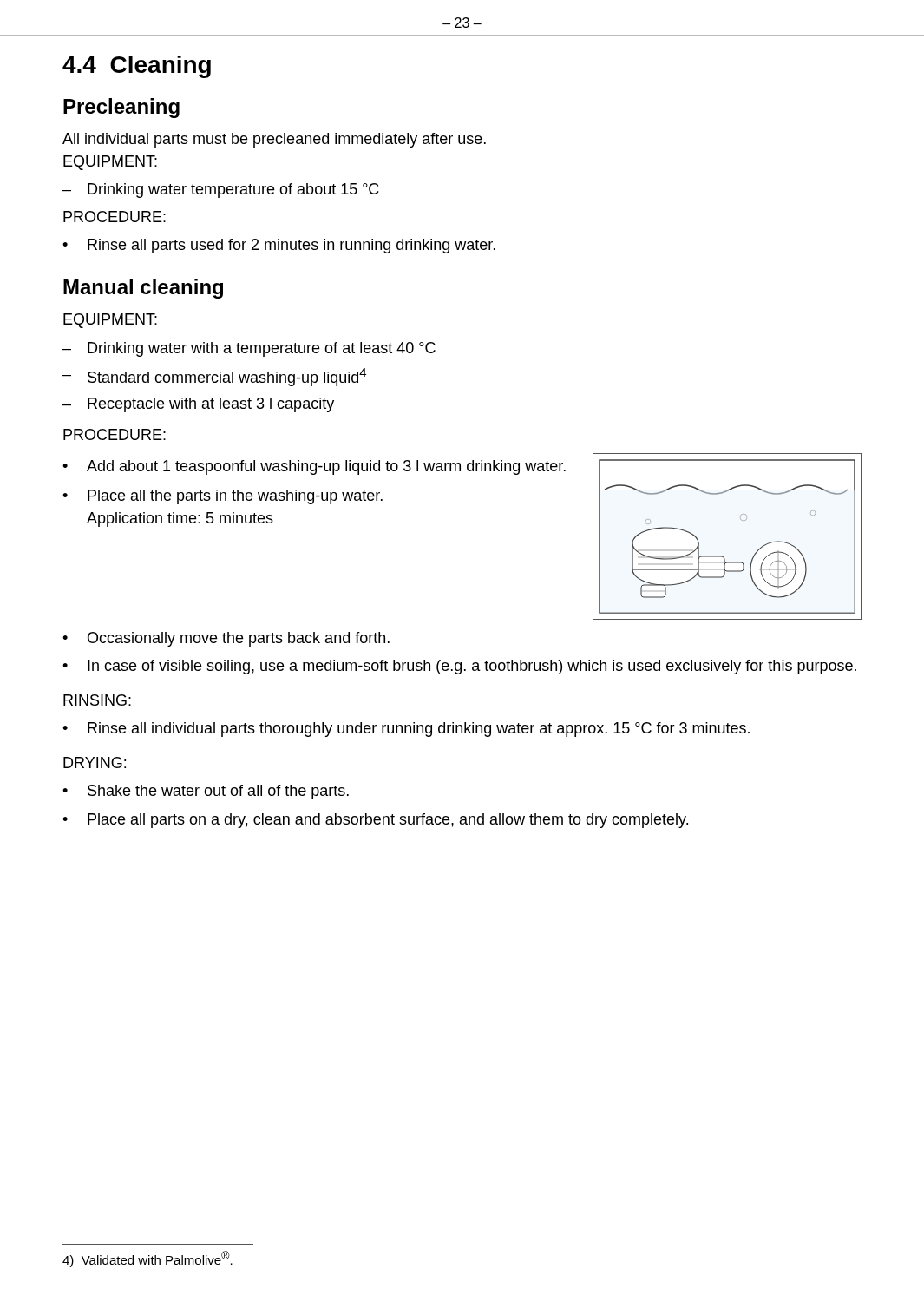Locate the passage starting "Manual cleaning"

click(143, 287)
